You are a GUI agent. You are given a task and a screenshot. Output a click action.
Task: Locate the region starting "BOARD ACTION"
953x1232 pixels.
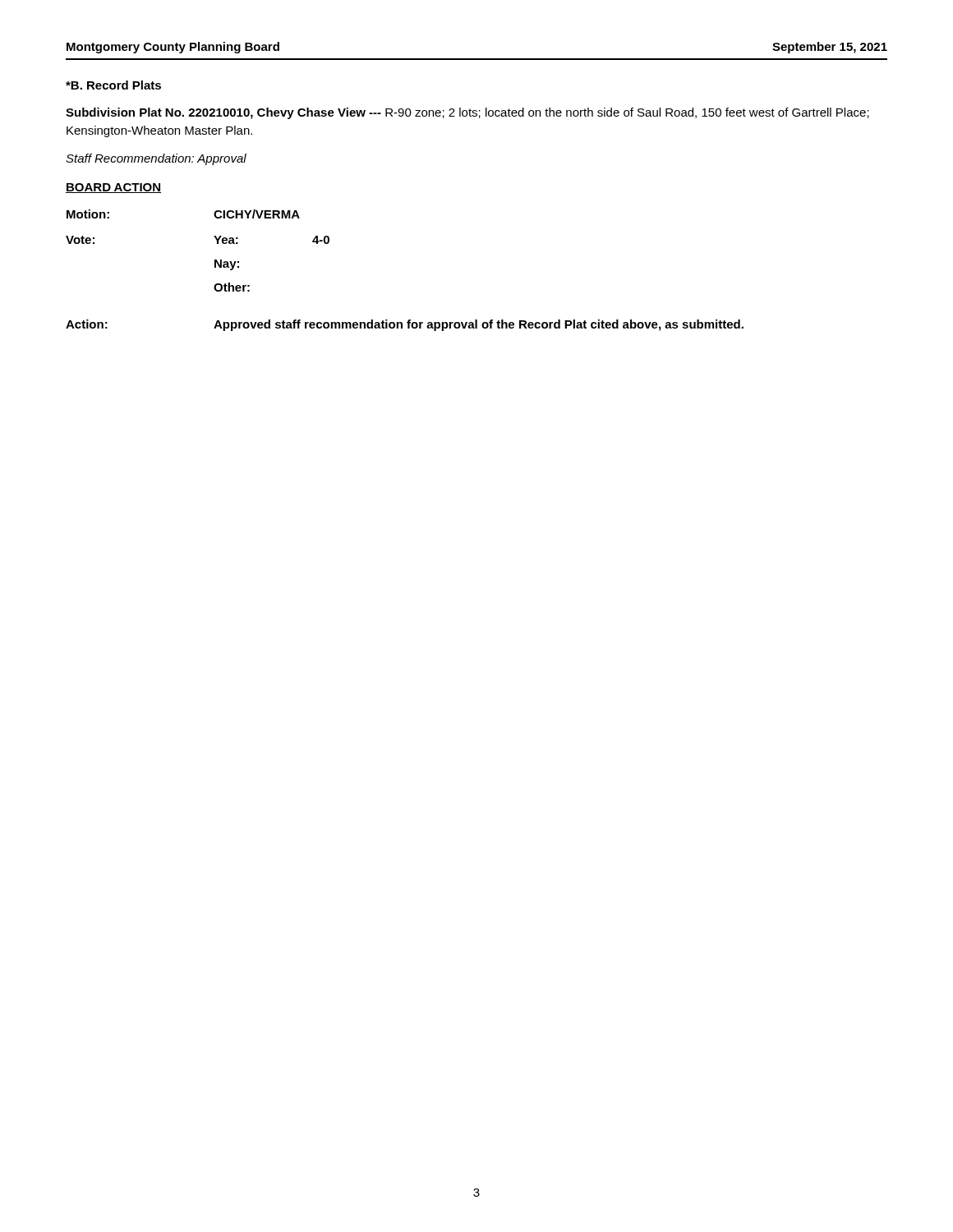[113, 186]
